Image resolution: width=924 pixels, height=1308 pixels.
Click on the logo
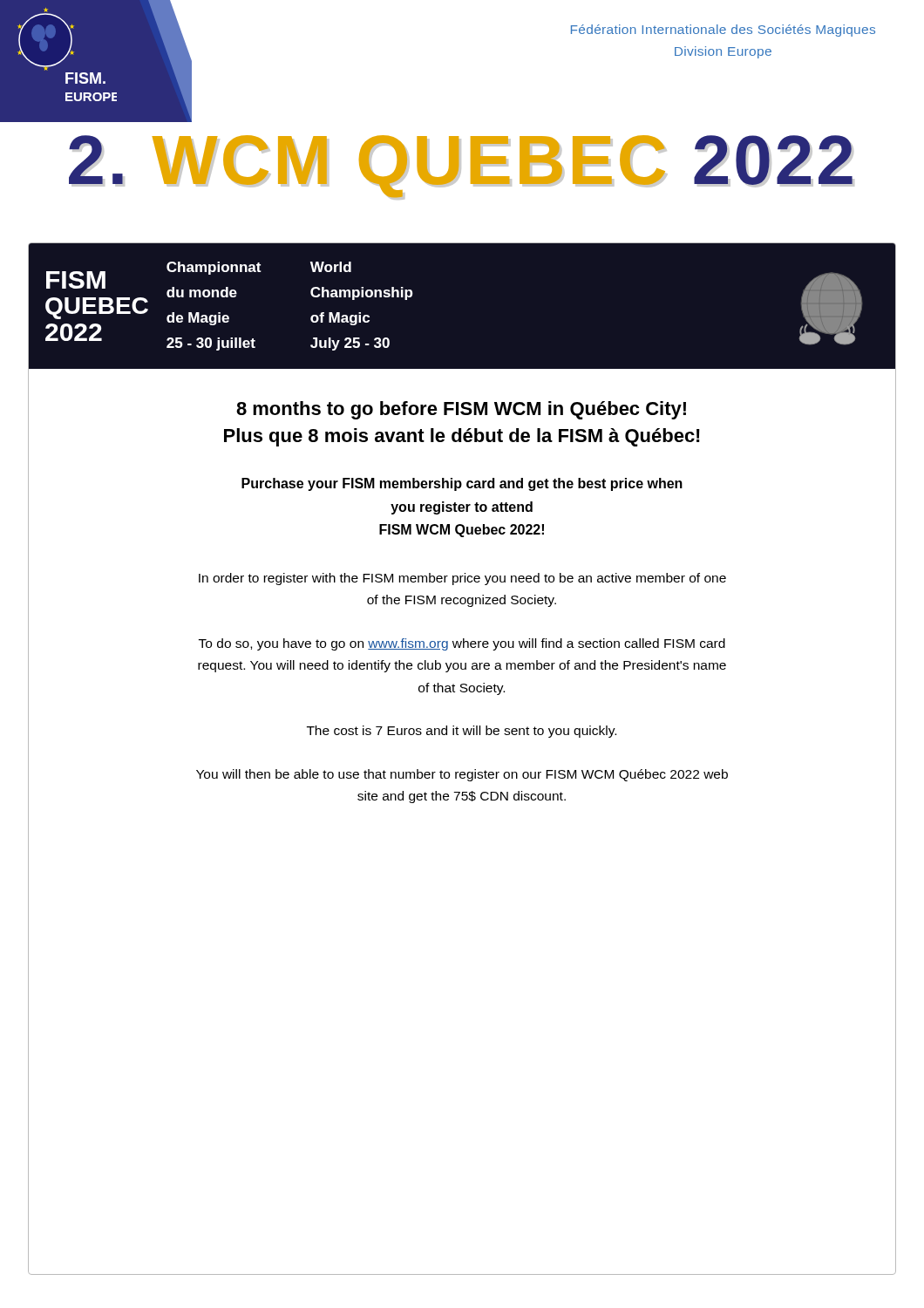[462, 306]
